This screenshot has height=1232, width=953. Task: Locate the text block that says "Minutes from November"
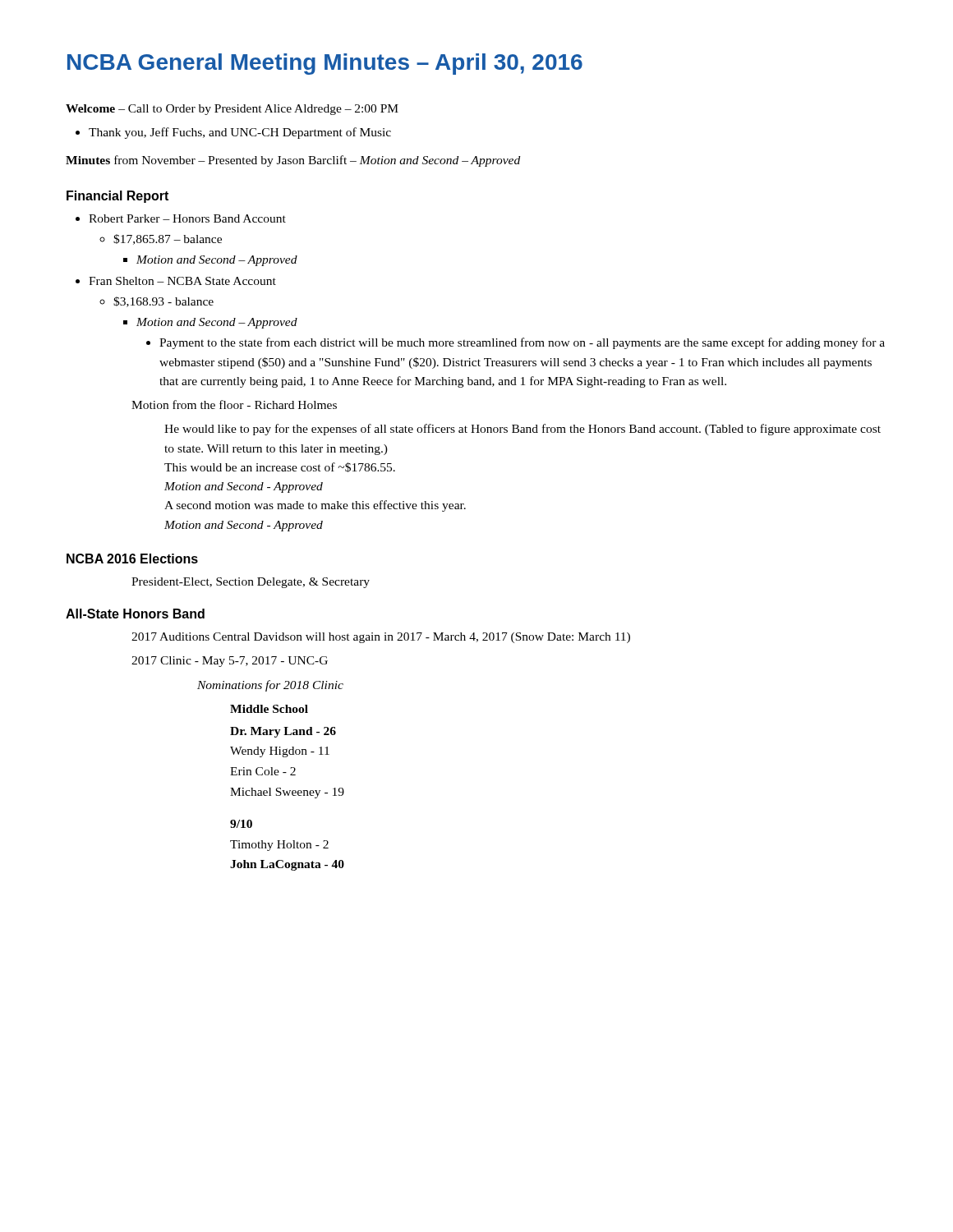(293, 159)
